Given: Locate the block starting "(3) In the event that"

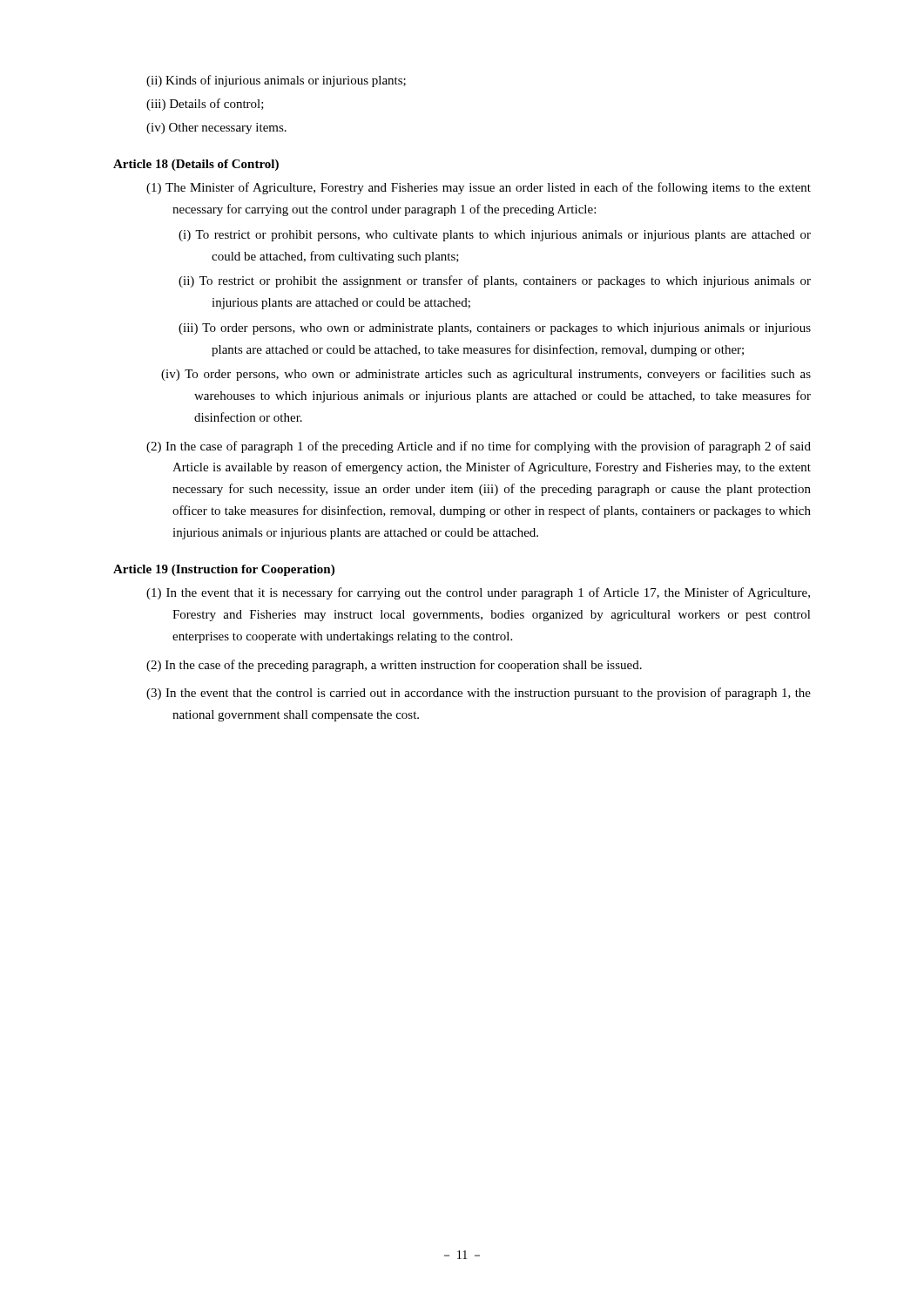Looking at the screenshot, I should coord(479,704).
